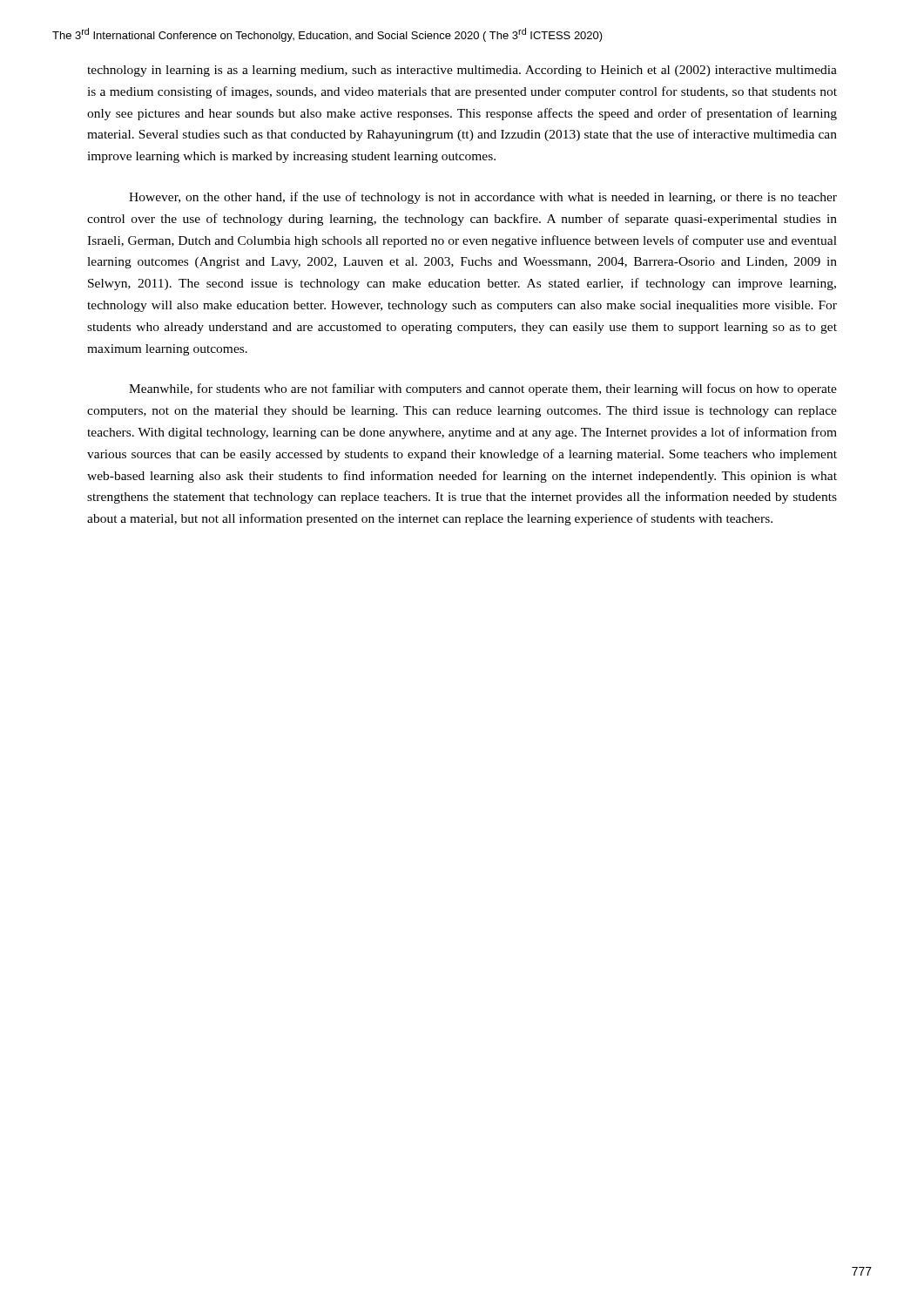The image size is (924, 1307).
Task: Find the block on this page that starts "technology in learning is"
Action: tap(462, 113)
